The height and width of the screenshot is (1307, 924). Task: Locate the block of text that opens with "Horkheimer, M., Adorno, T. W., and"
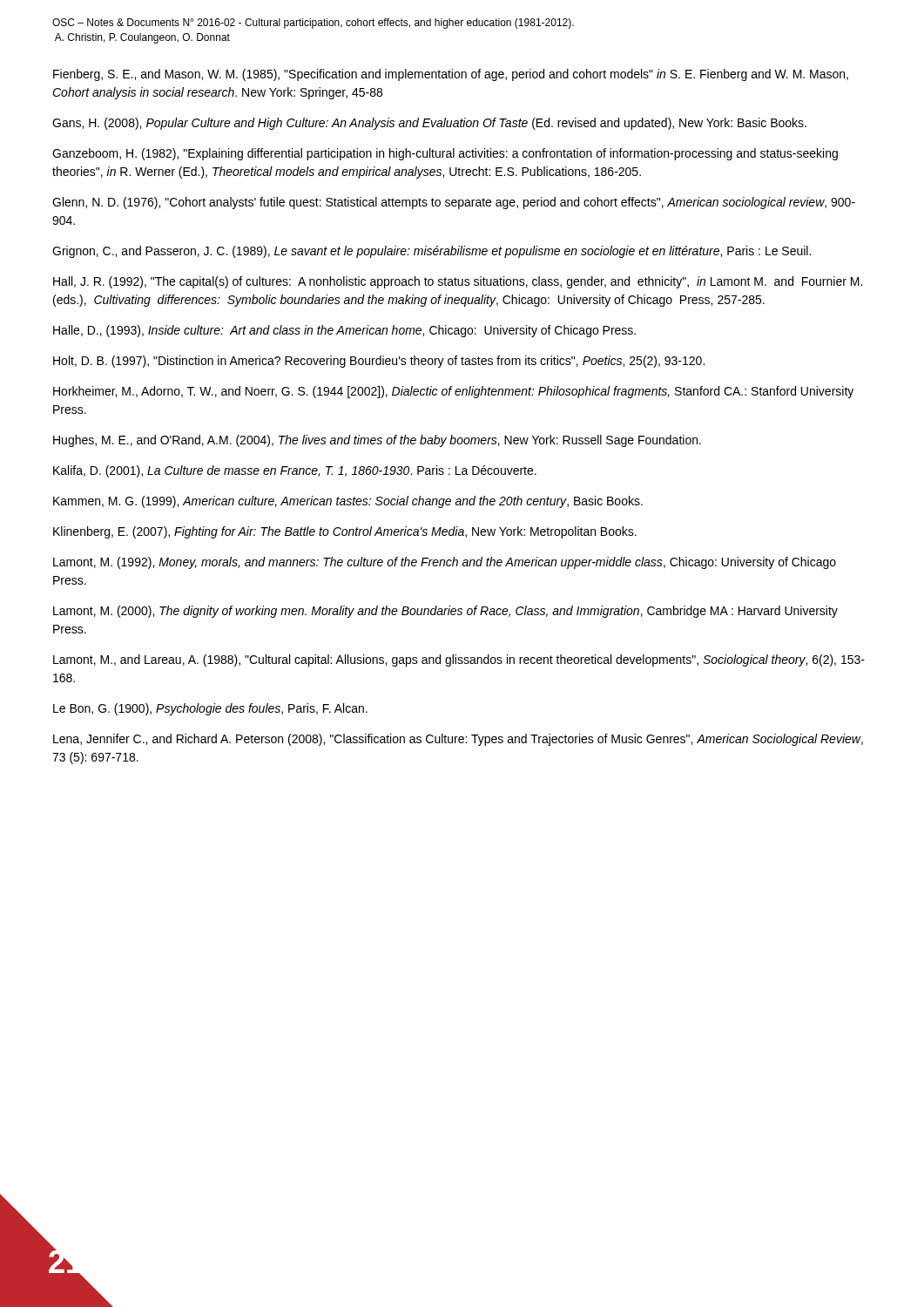point(453,400)
